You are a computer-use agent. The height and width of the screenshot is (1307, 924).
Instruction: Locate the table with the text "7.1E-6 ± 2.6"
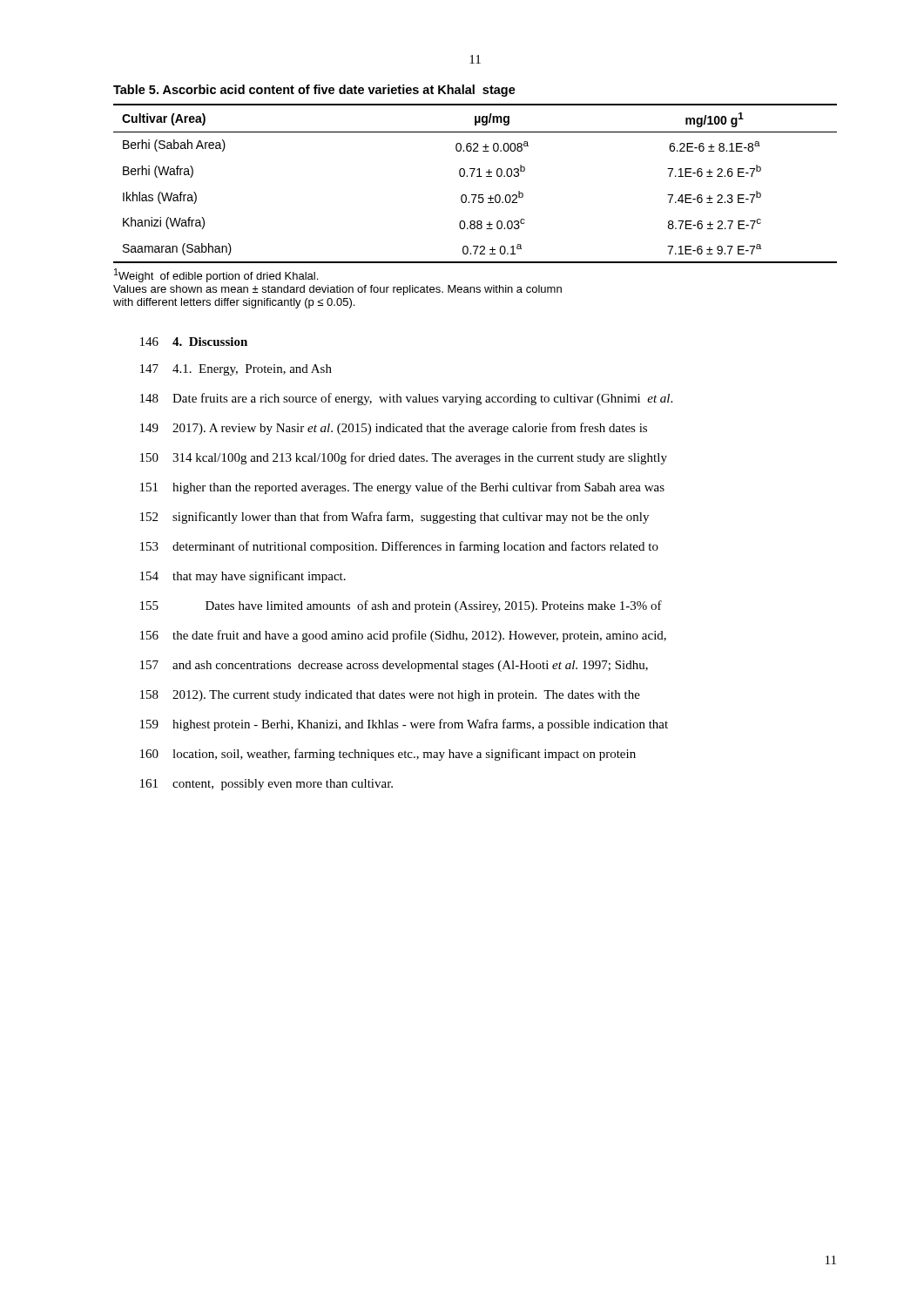click(475, 183)
